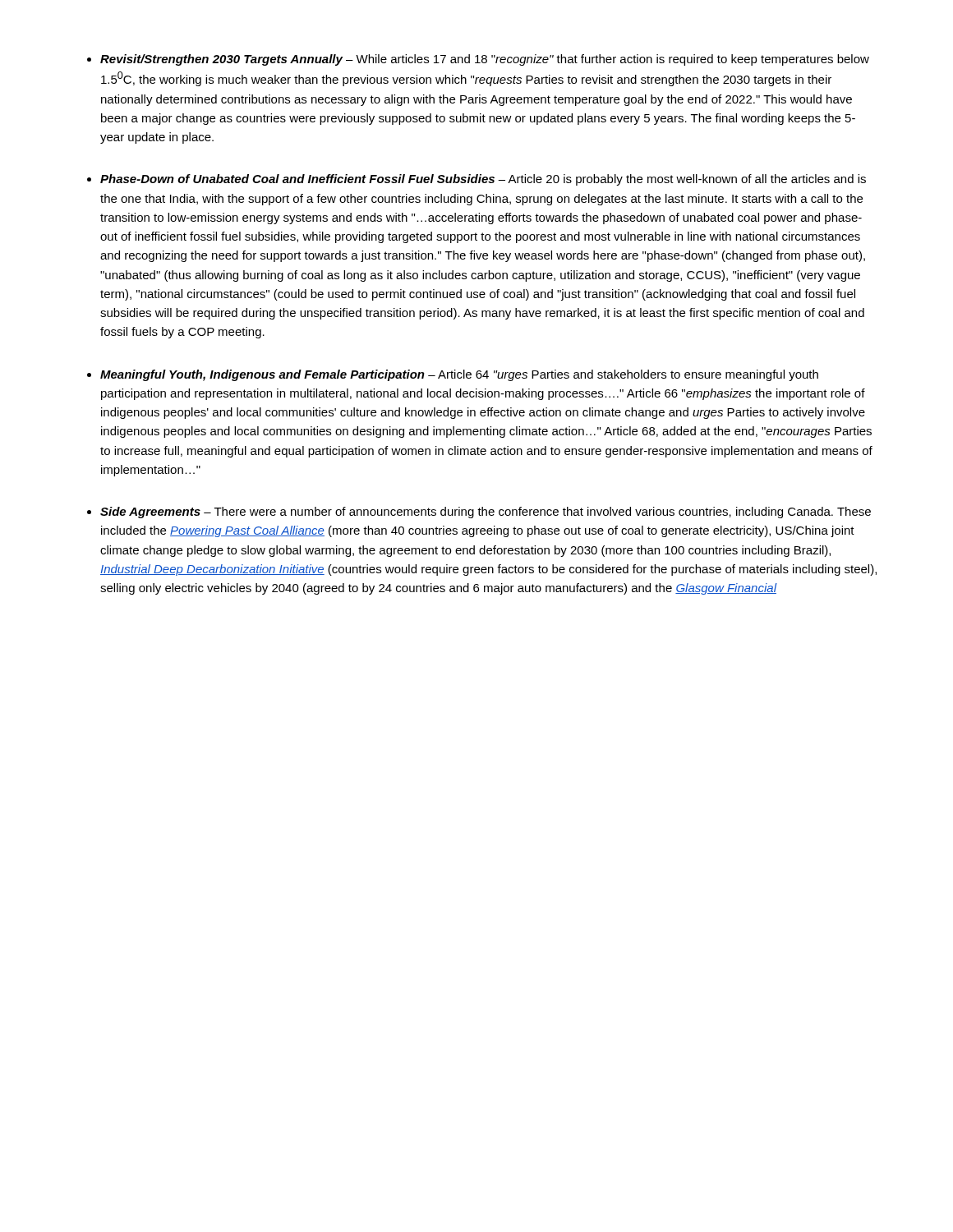
Task: Locate the text block starting "Phase-Down of Unabated Coal"
Action: tap(483, 255)
